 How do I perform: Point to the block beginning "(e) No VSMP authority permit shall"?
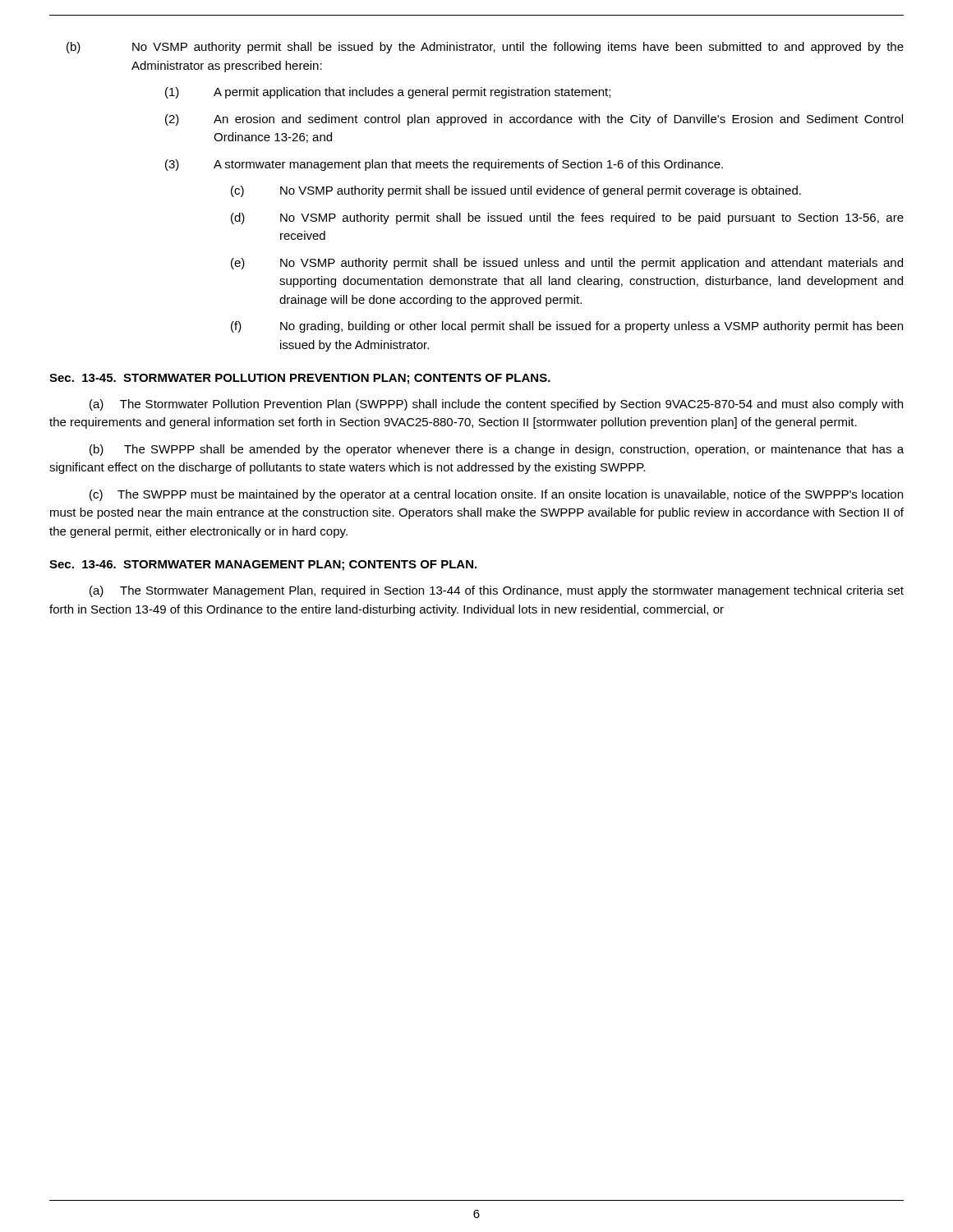[x=567, y=281]
